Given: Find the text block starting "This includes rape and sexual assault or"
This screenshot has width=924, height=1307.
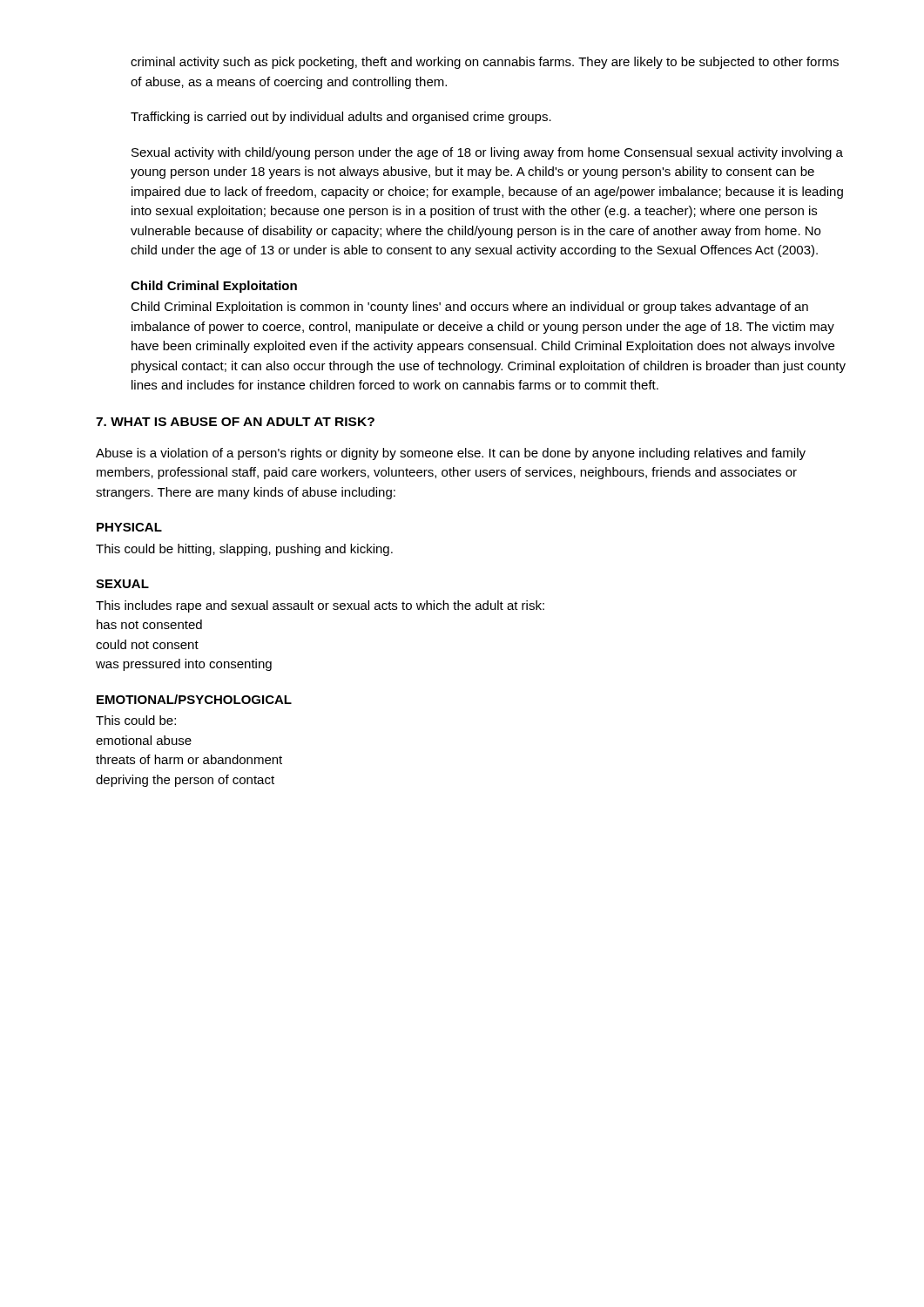Looking at the screenshot, I should 320,606.
